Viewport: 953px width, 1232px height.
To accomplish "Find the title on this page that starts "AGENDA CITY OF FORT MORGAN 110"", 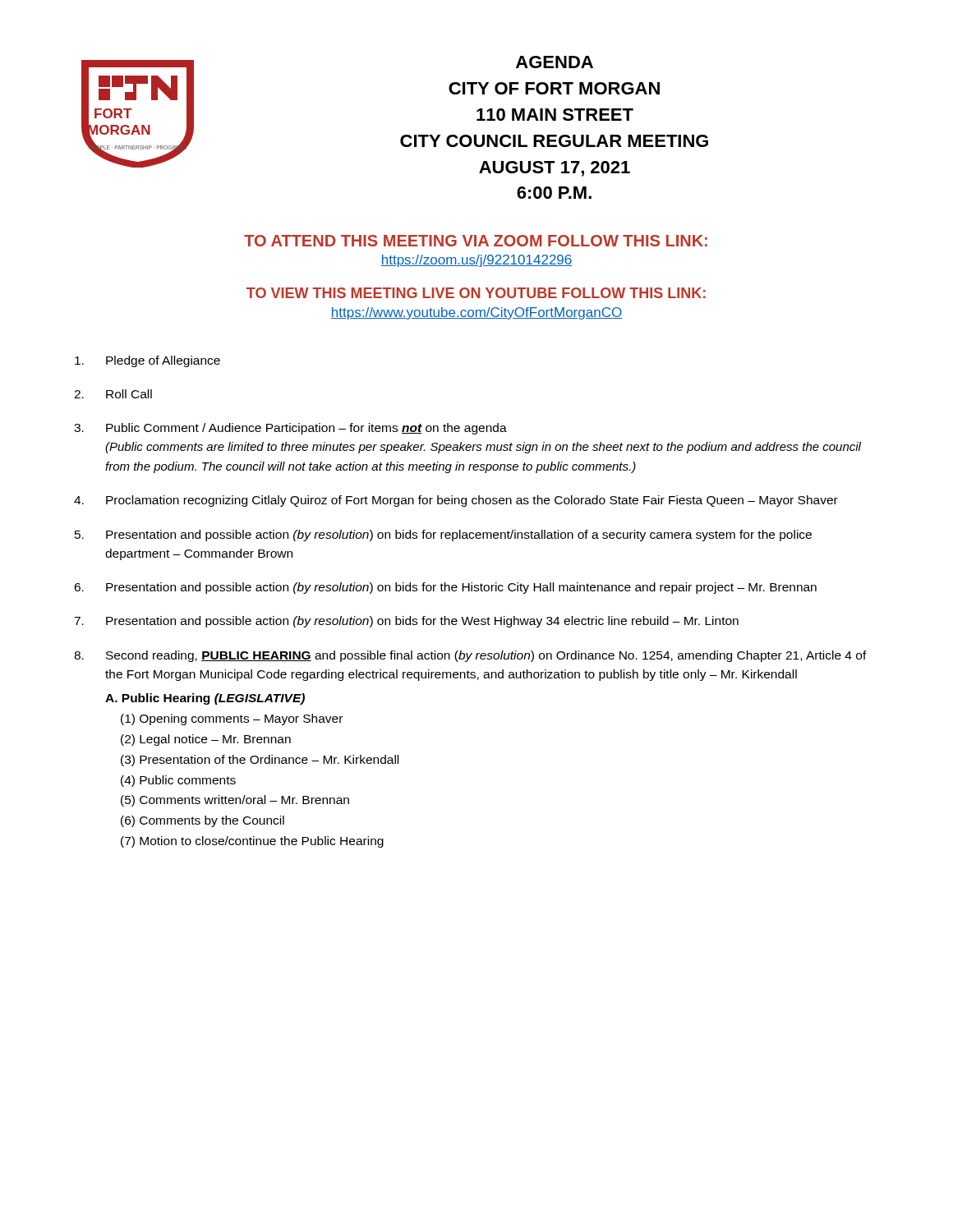I will pyautogui.click(x=555, y=128).
